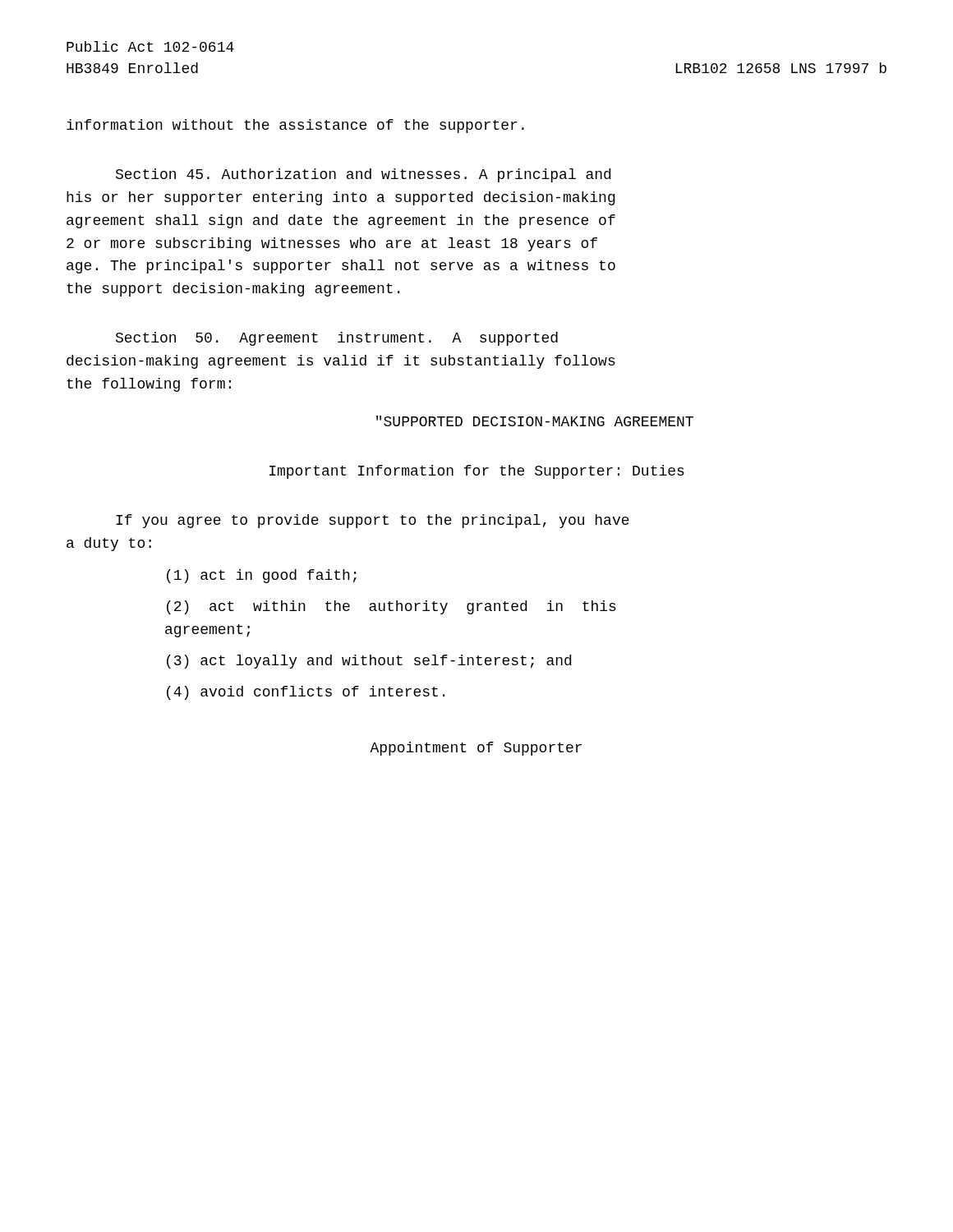Find the text starting "(2) act within the authority"
Screen dimensions: 1232x953
476,619
